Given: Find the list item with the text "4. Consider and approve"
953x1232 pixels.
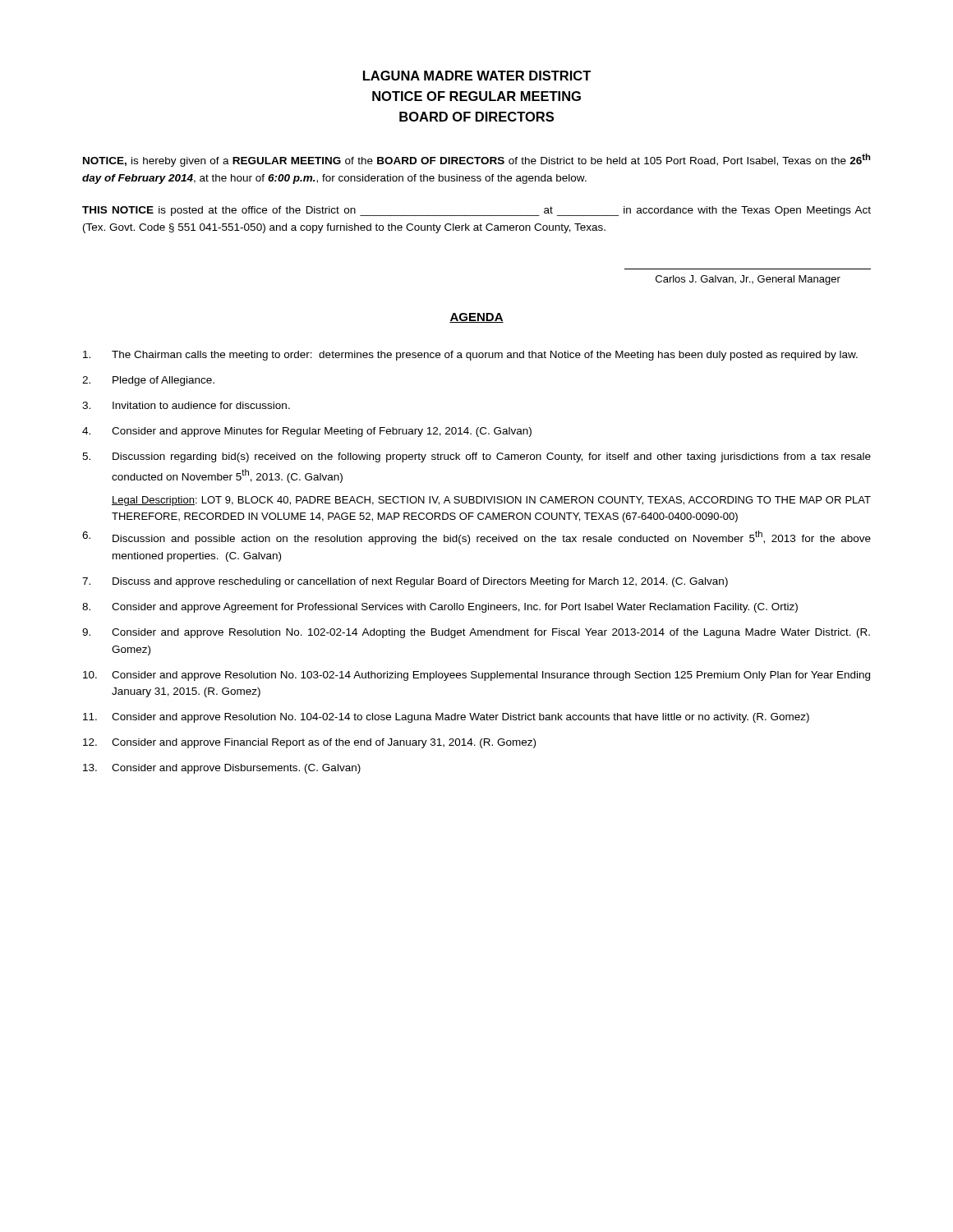Looking at the screenshot, I should 476,432.
